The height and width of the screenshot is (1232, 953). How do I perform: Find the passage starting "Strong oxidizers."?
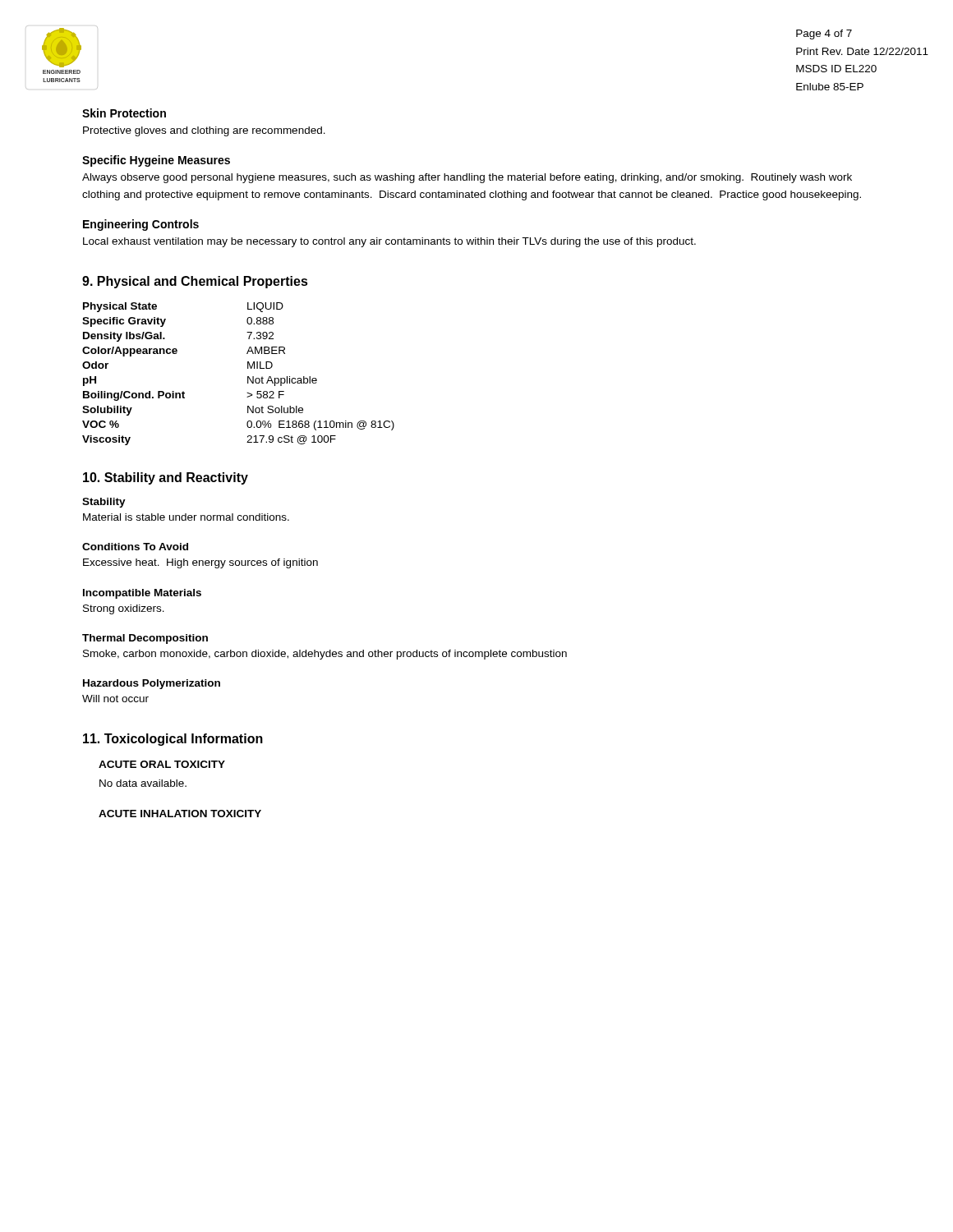tap(123, 608)
